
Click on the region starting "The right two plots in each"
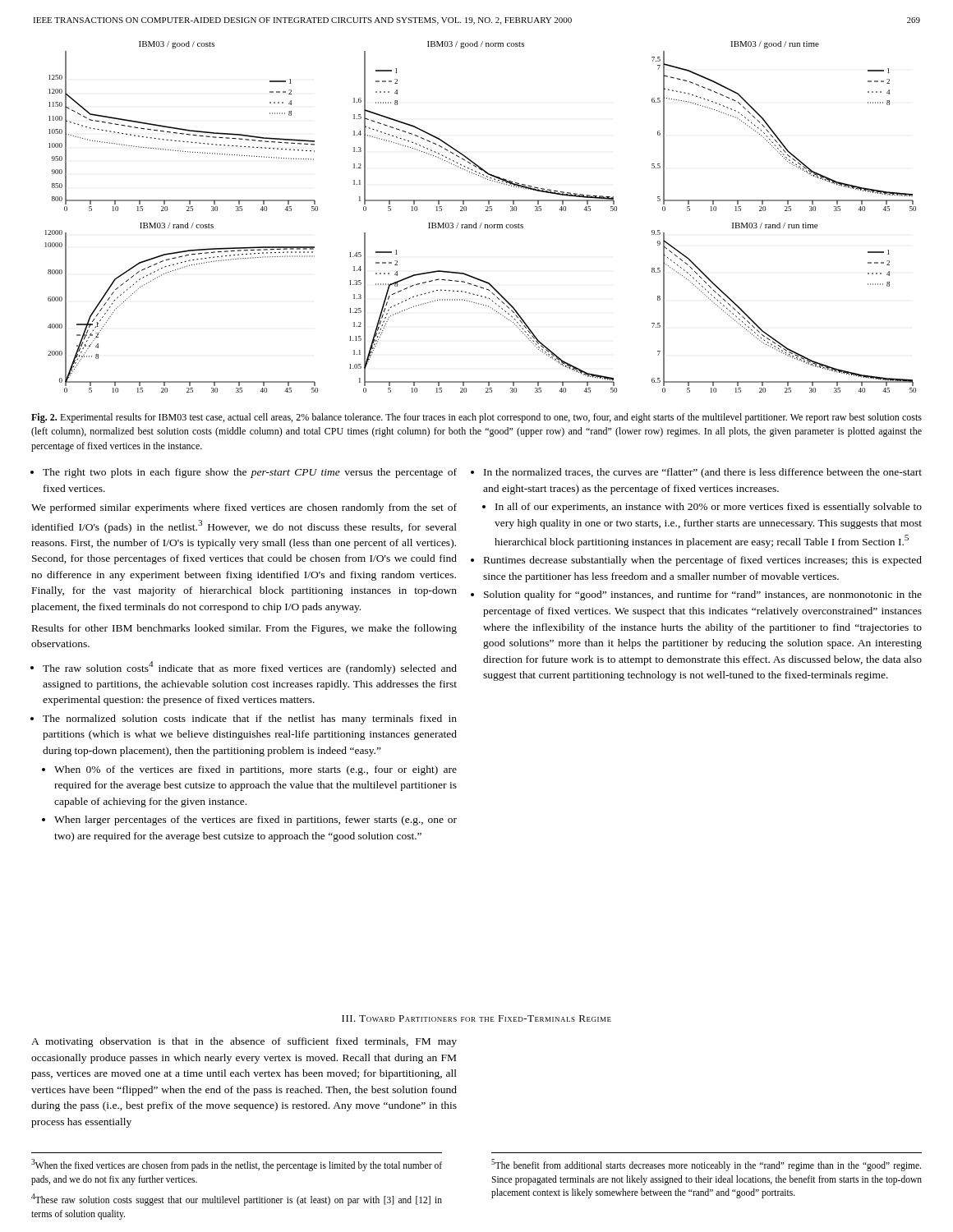click(250, 480)
